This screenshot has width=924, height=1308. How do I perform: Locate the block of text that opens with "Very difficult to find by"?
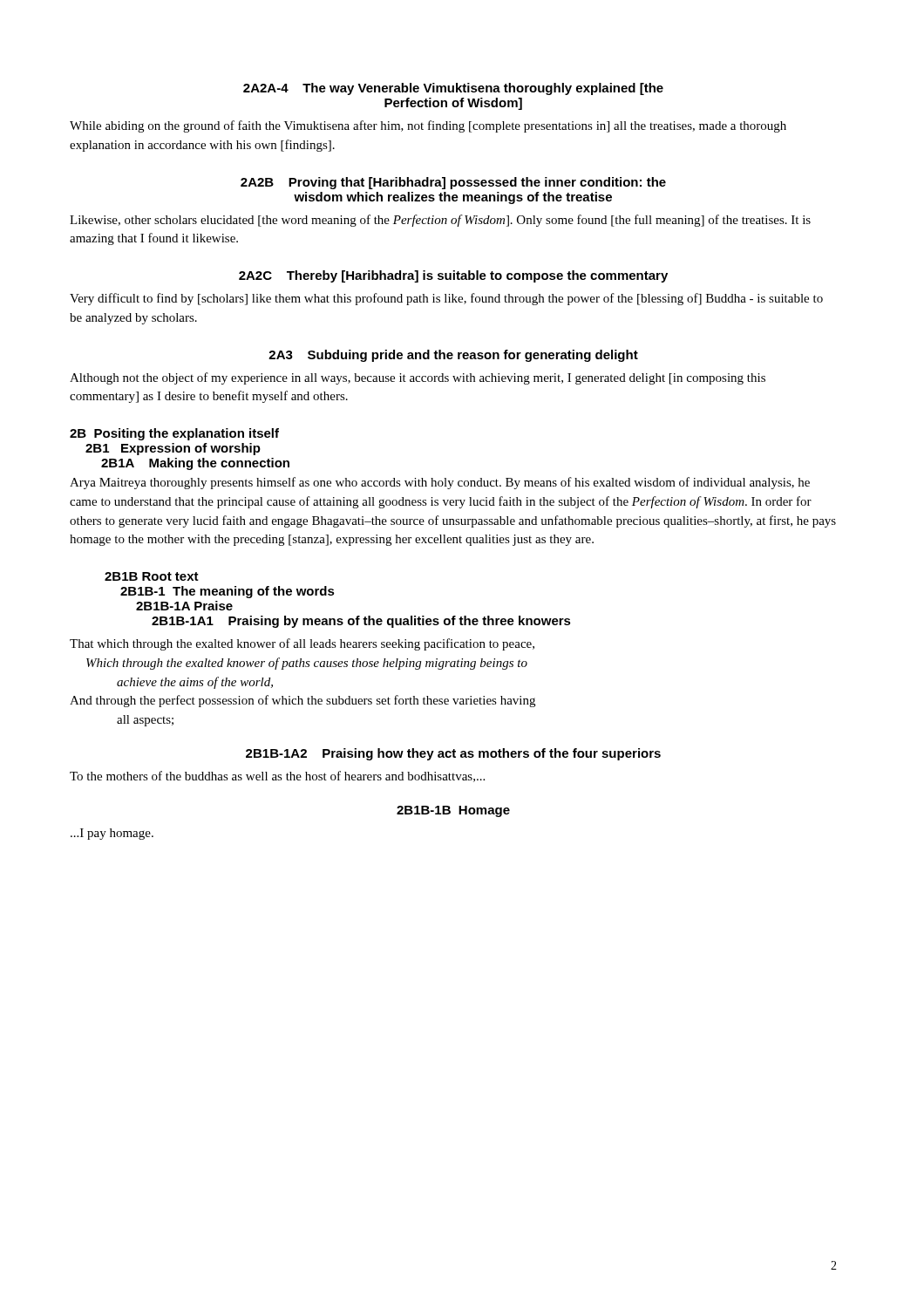pyautogui.click(x=446, y=308)
